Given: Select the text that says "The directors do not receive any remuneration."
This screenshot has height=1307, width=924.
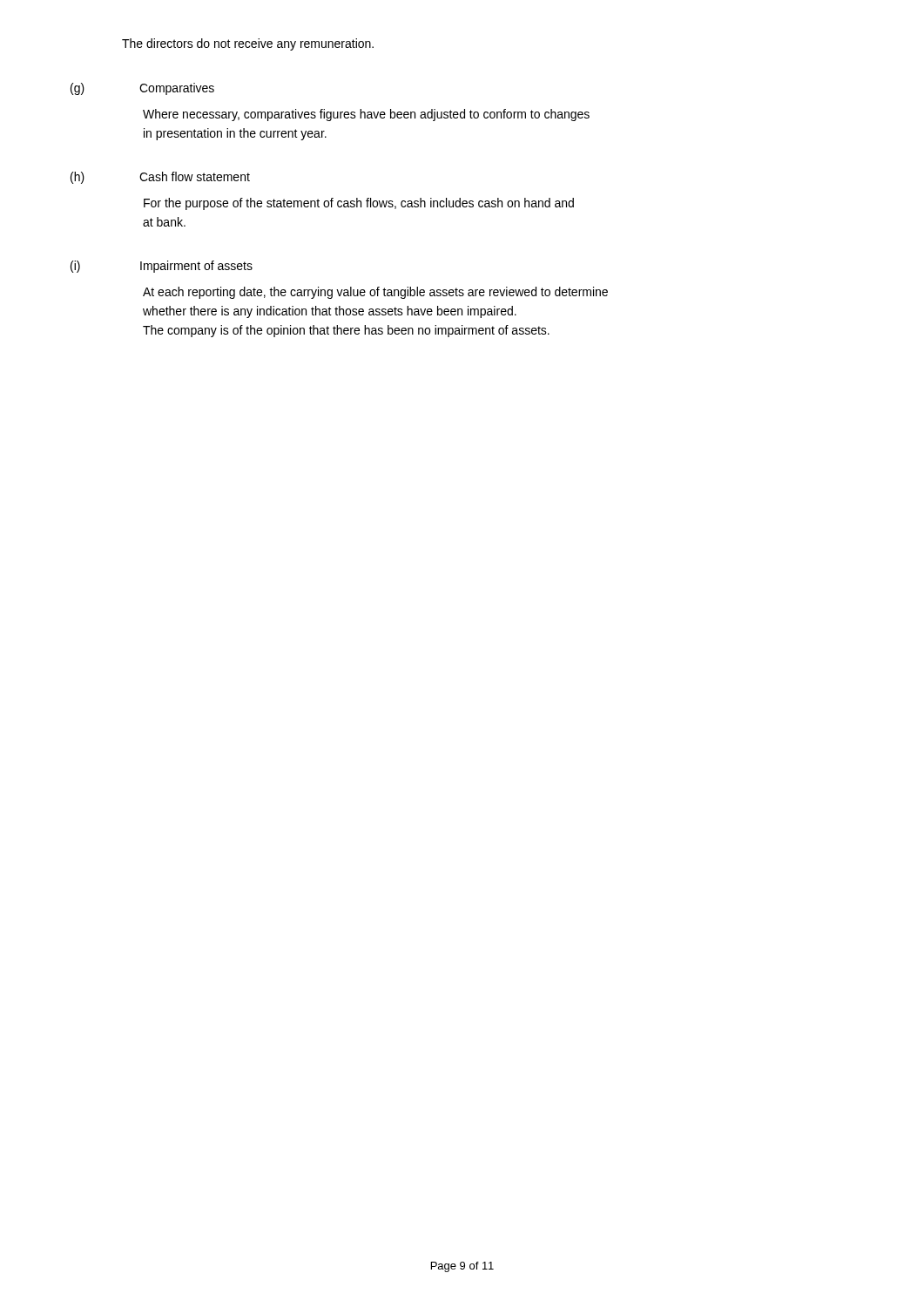Looking at the screenshot, I should click(248, 44).
